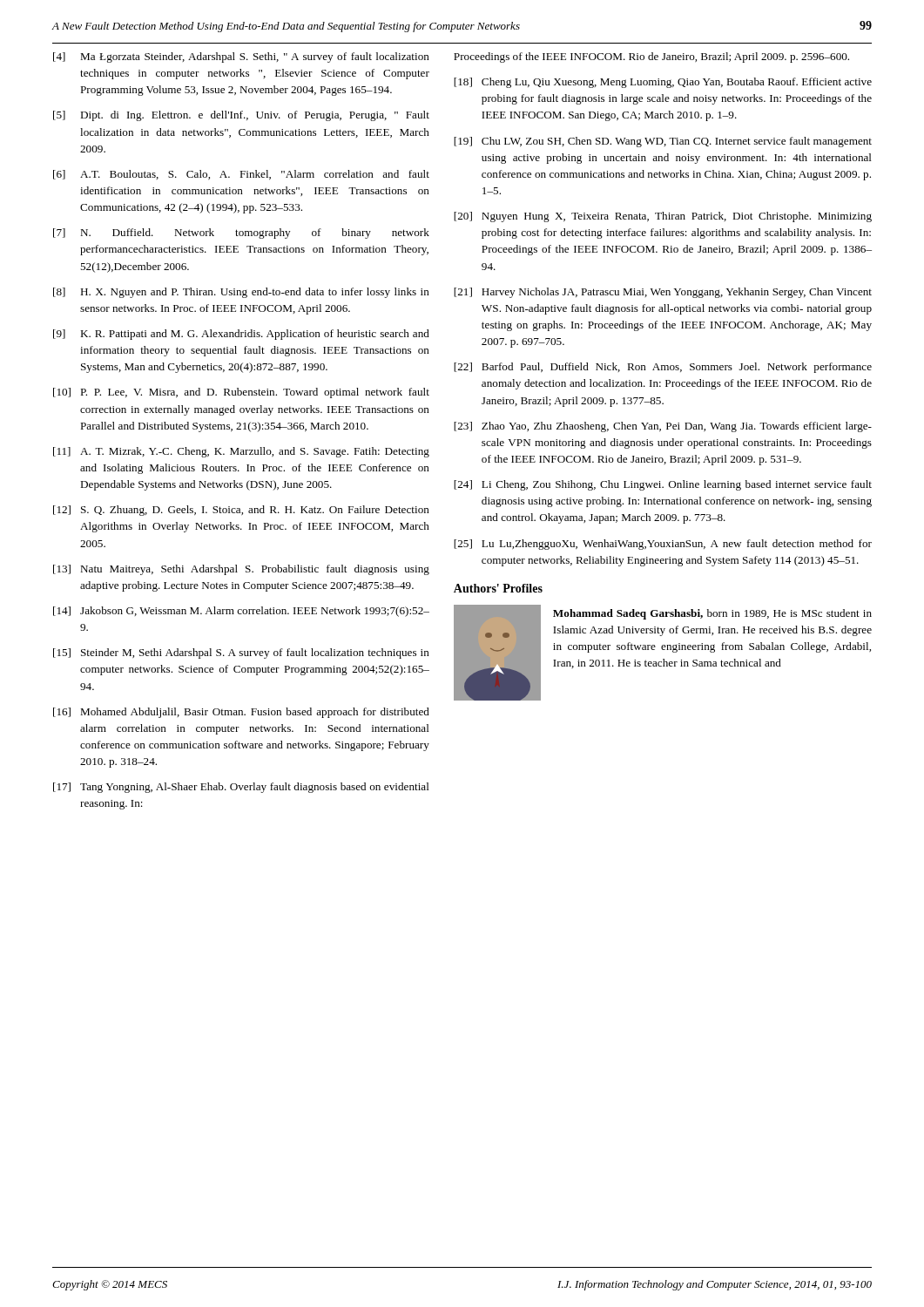Select the text starting "[25] Lu Lu,ZhengguoXu, WenhaiWang,YouxianSun, A new fault"
Image resolution: width=924 pixels, height=1307 pixels.
663,551
